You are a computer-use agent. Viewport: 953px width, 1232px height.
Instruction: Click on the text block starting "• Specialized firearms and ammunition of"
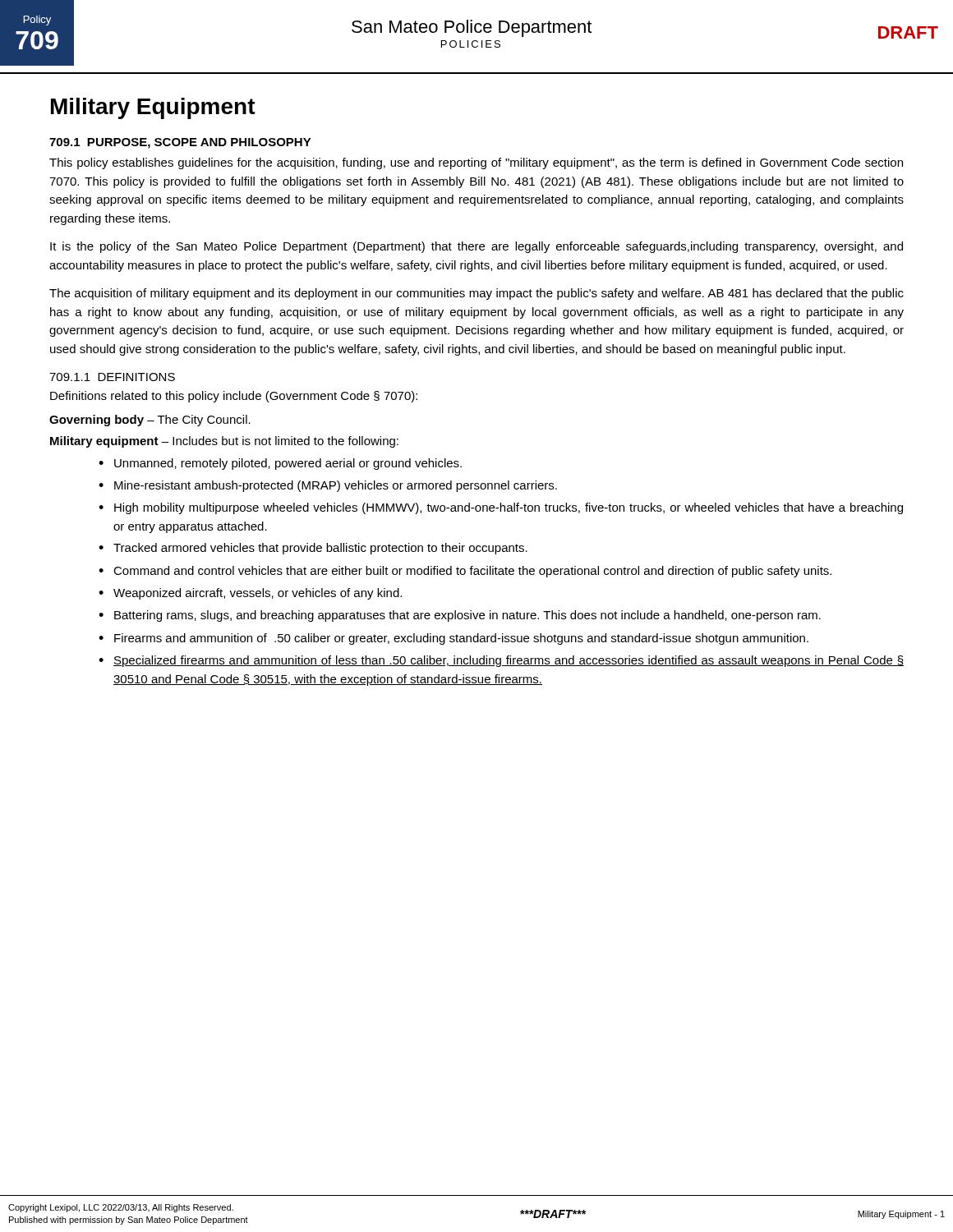point(501,670)
